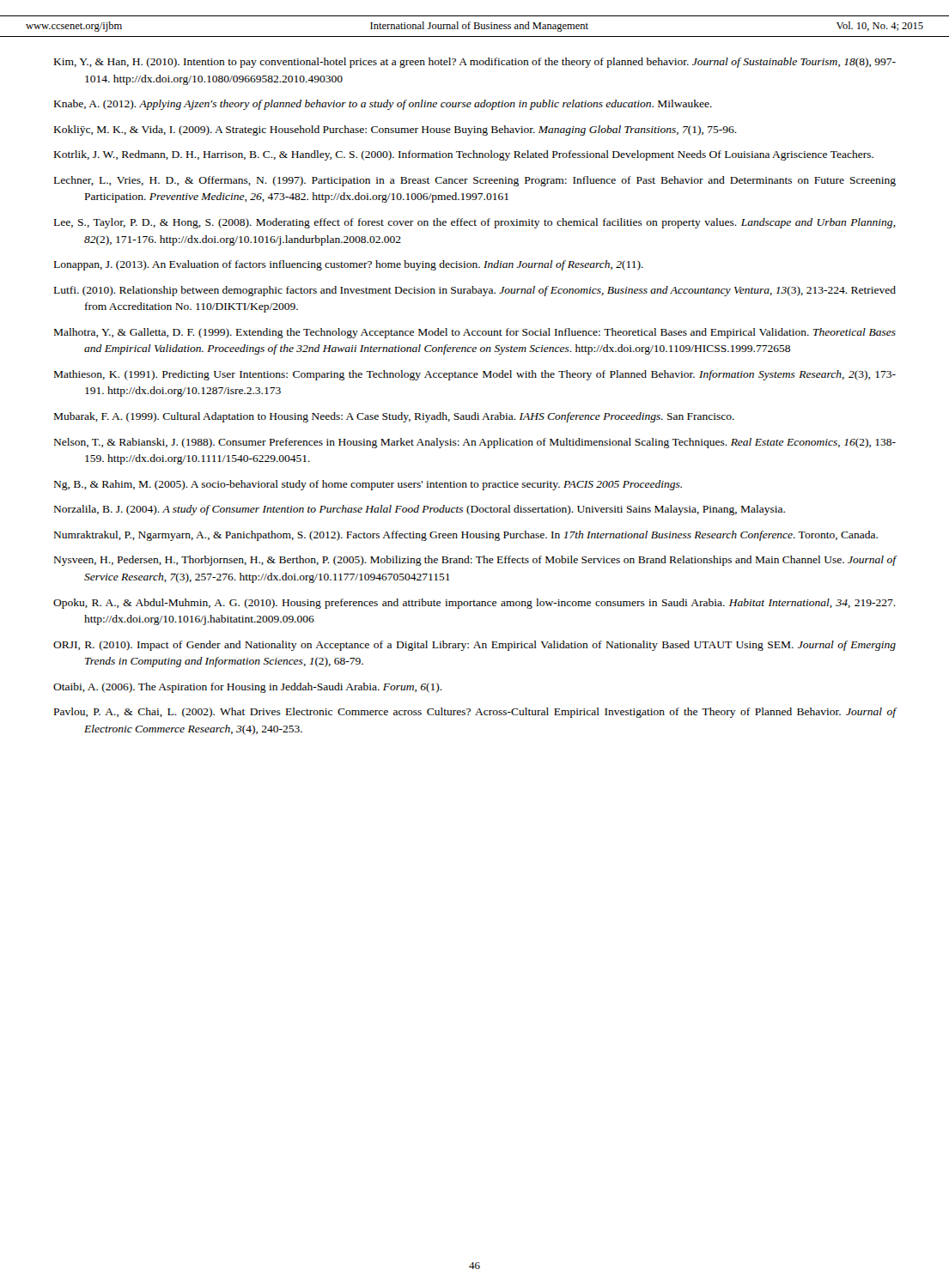Select the list item containing "Knabe, A. (2012). Applying"

coord(383,104)
